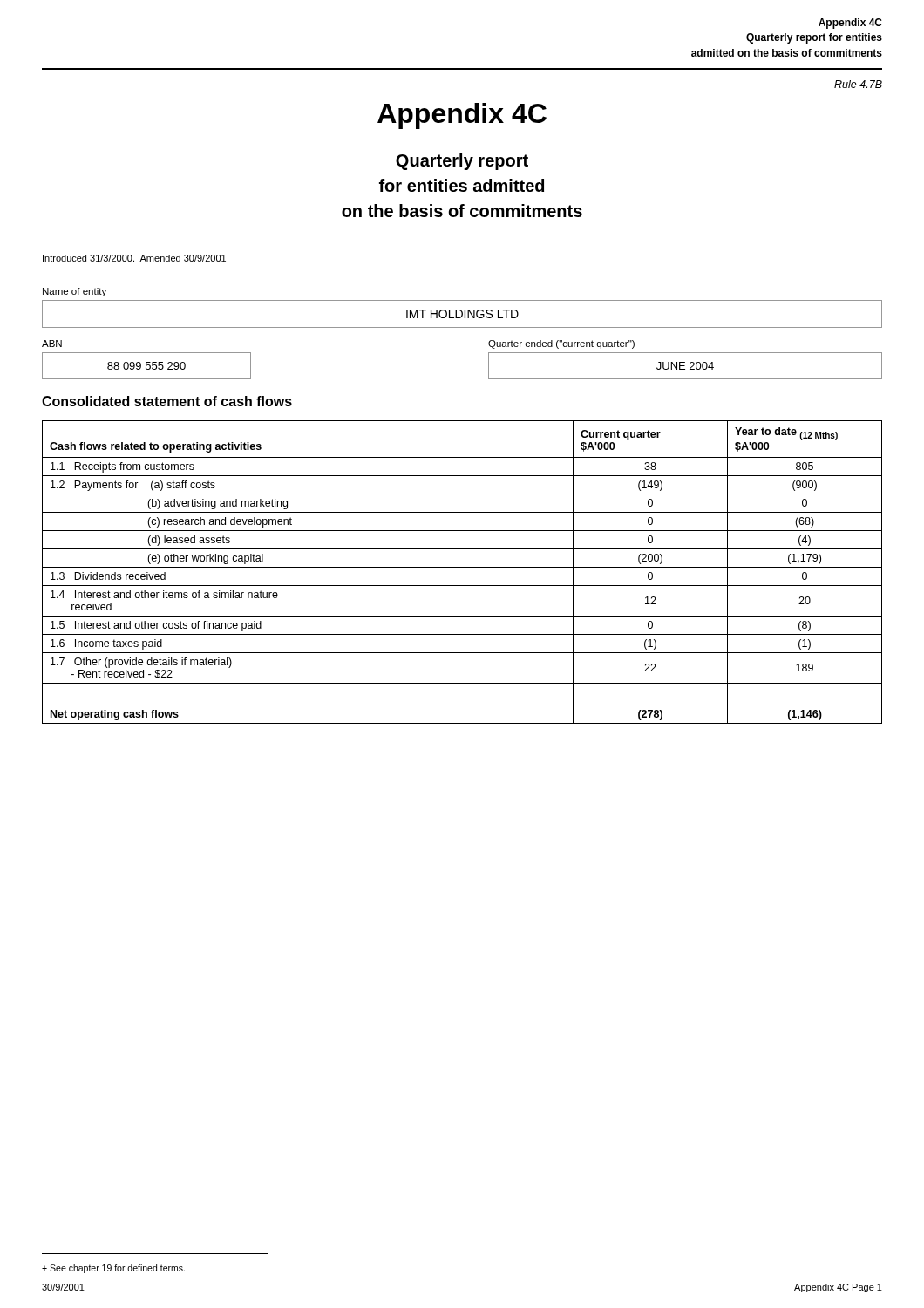924x1308 pixels.
Task: Locate the text containing "JUNE 2004"
Action: point(685,366)
